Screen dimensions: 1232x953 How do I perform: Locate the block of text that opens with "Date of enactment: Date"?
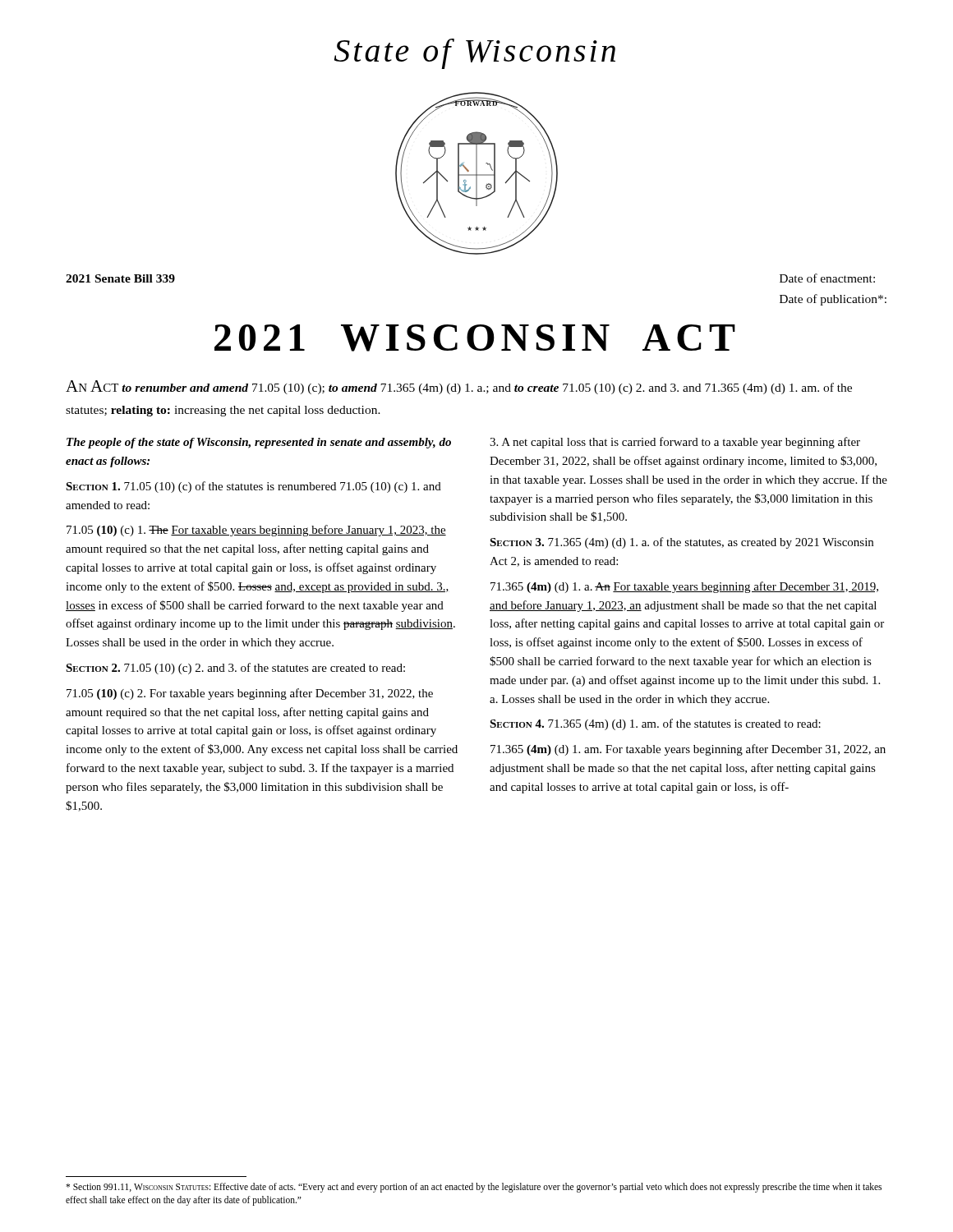[x=833, y=288]
